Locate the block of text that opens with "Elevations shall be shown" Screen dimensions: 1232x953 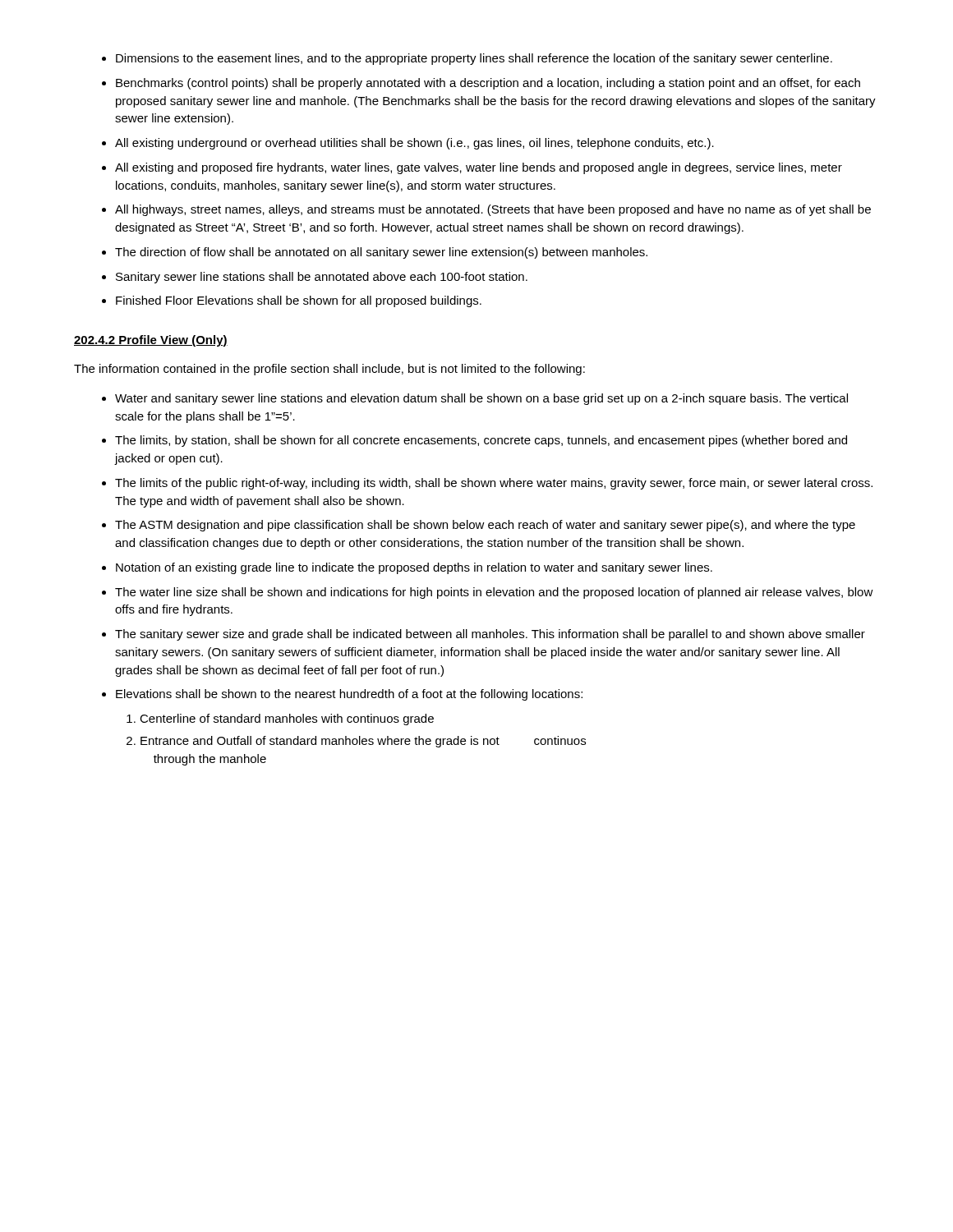tap(497, 727)
